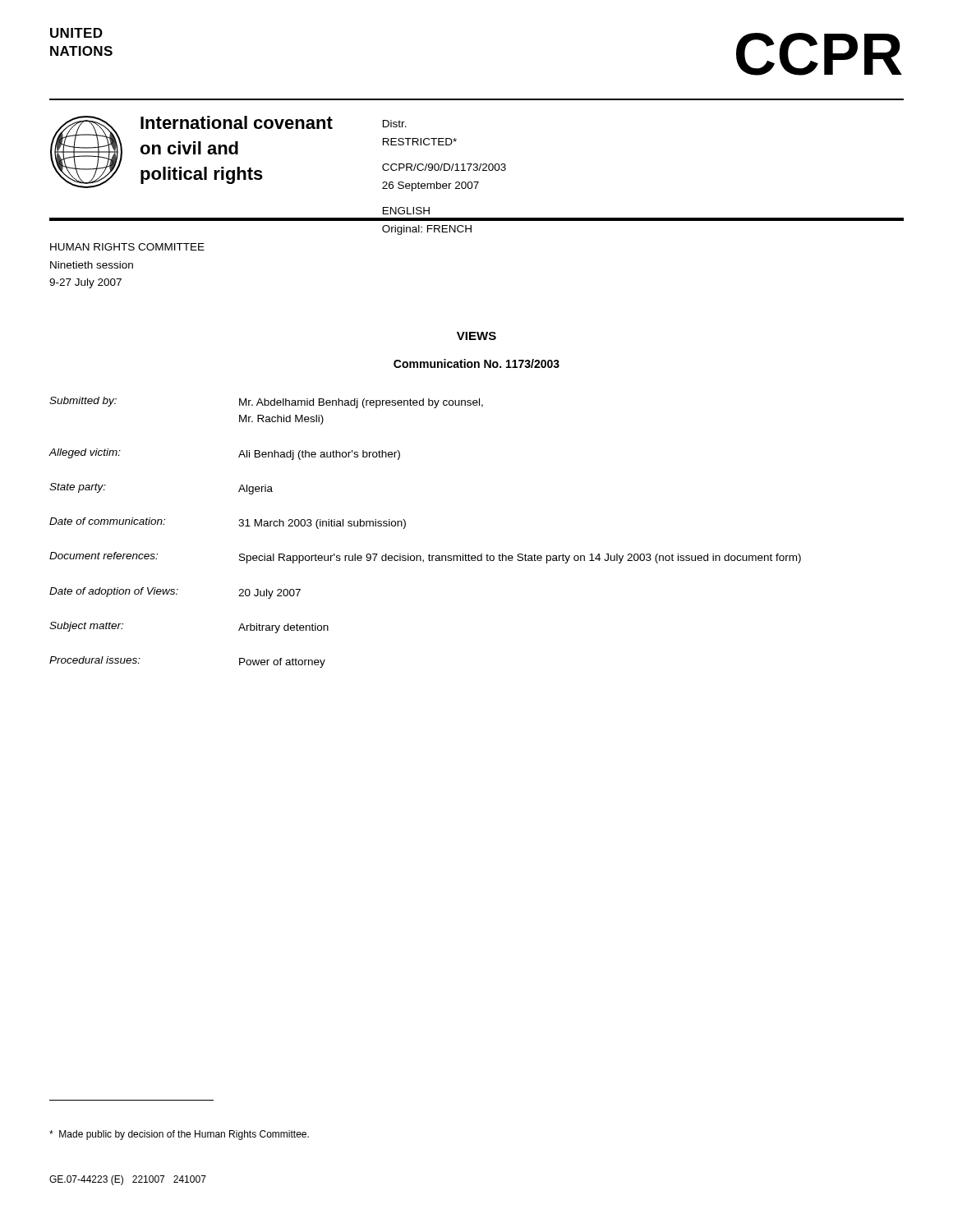Locate the text containing "Subject matter: Arbitrary detention"
This screenshot has width=953, height=1232.
[x=85, y=627]
